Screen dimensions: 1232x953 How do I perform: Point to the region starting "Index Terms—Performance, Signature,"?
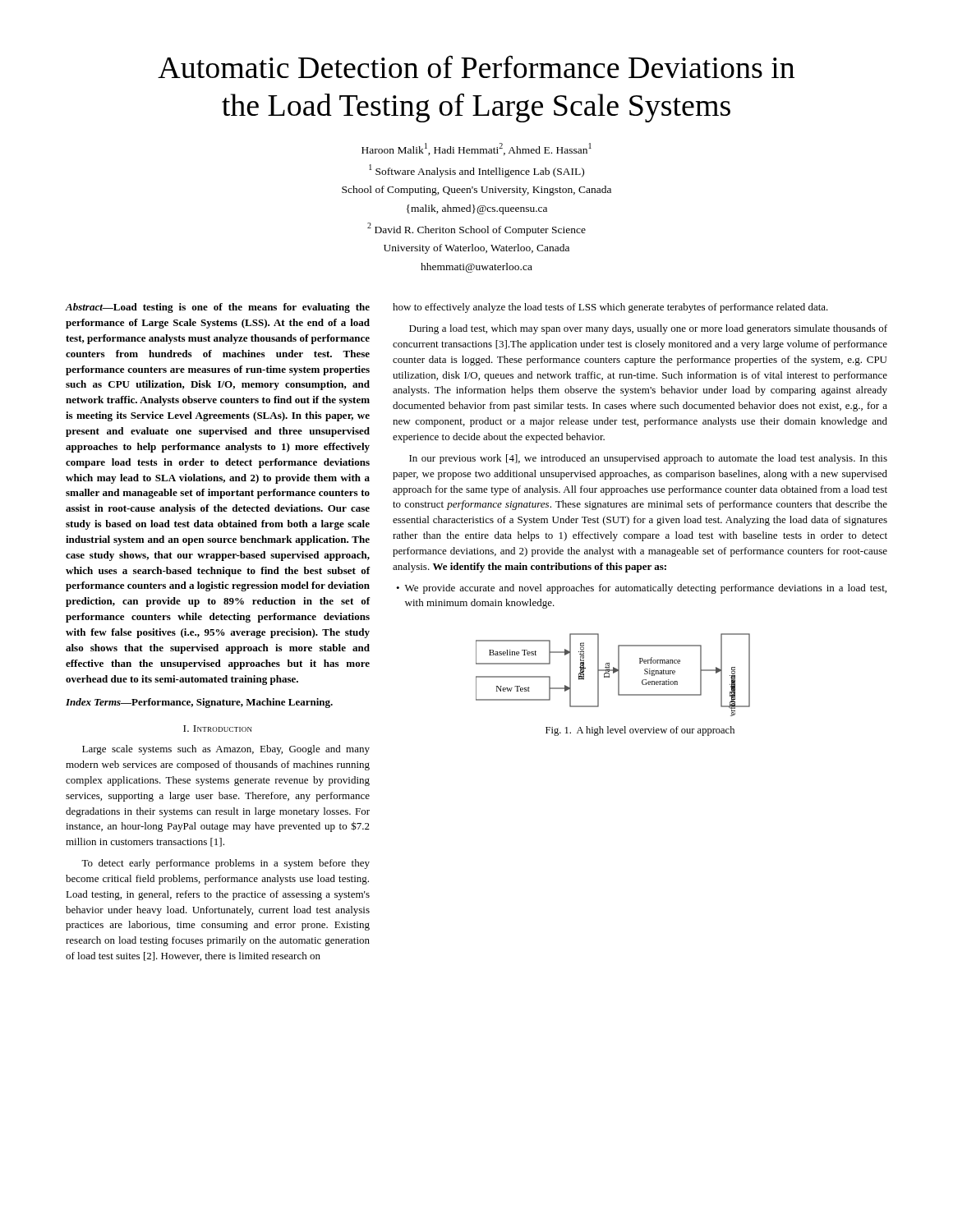[x=218, y=703]
